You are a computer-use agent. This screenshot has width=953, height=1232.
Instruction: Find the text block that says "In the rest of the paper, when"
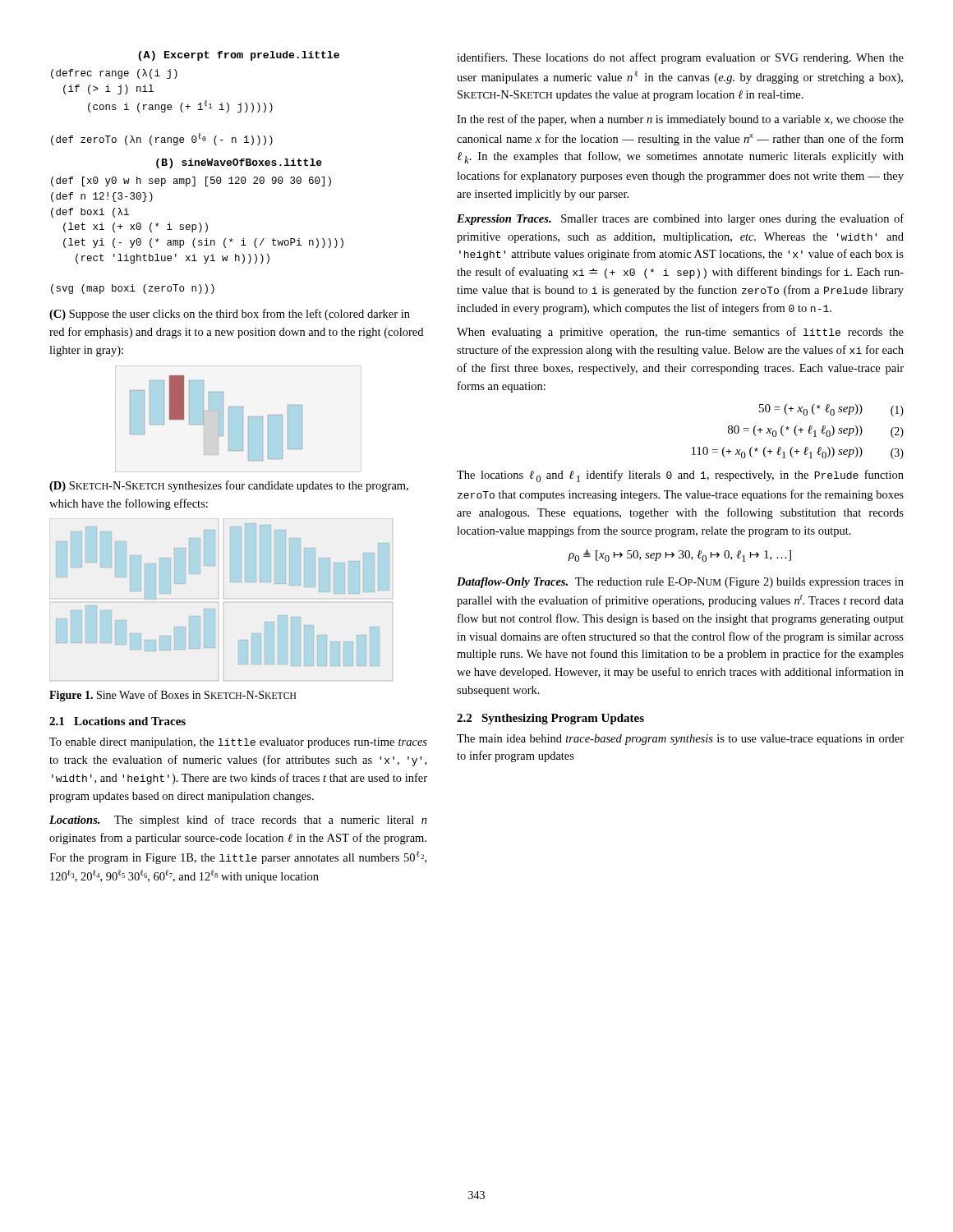[x=680, y=157]
